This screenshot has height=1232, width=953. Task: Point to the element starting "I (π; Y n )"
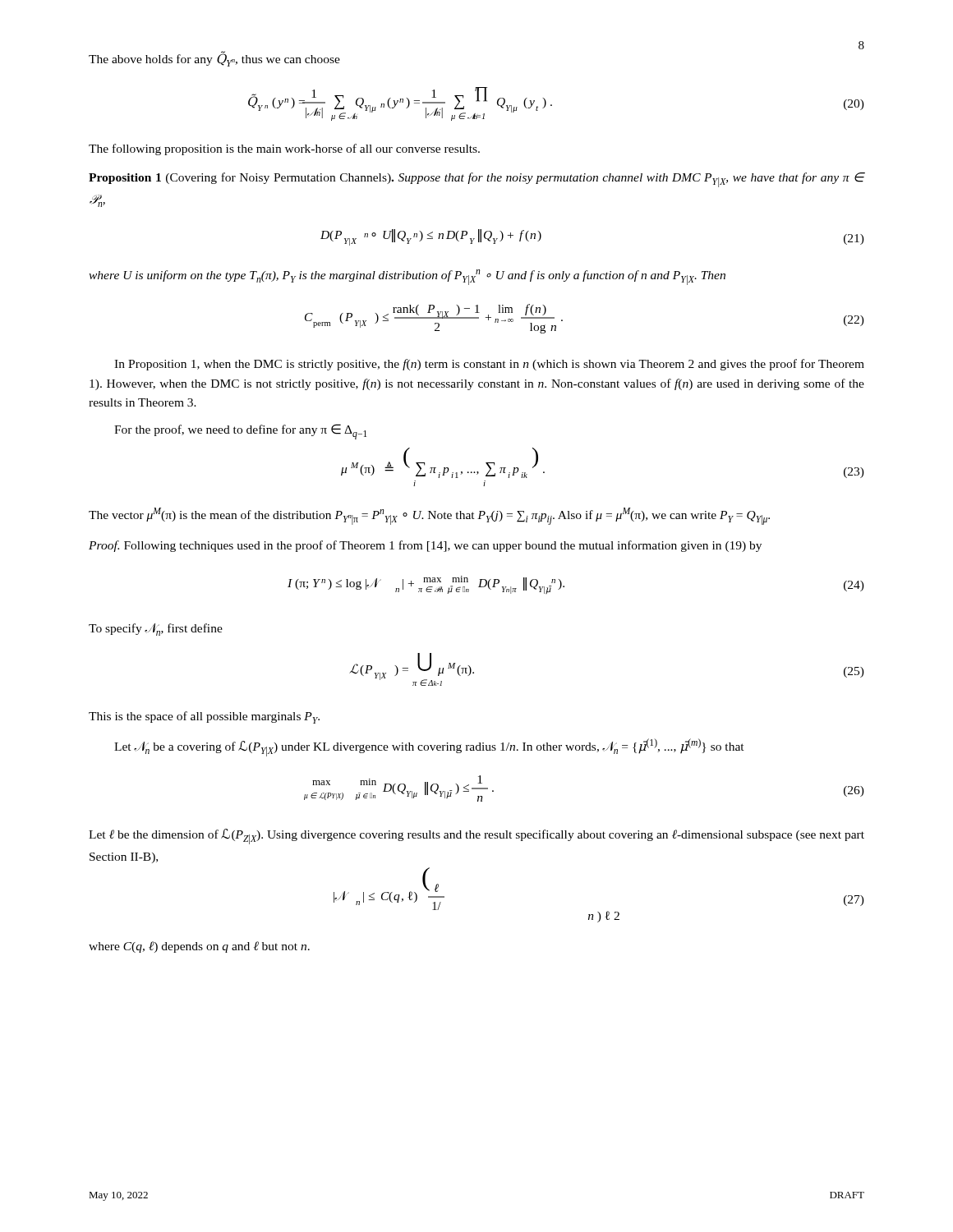[433, 587]
